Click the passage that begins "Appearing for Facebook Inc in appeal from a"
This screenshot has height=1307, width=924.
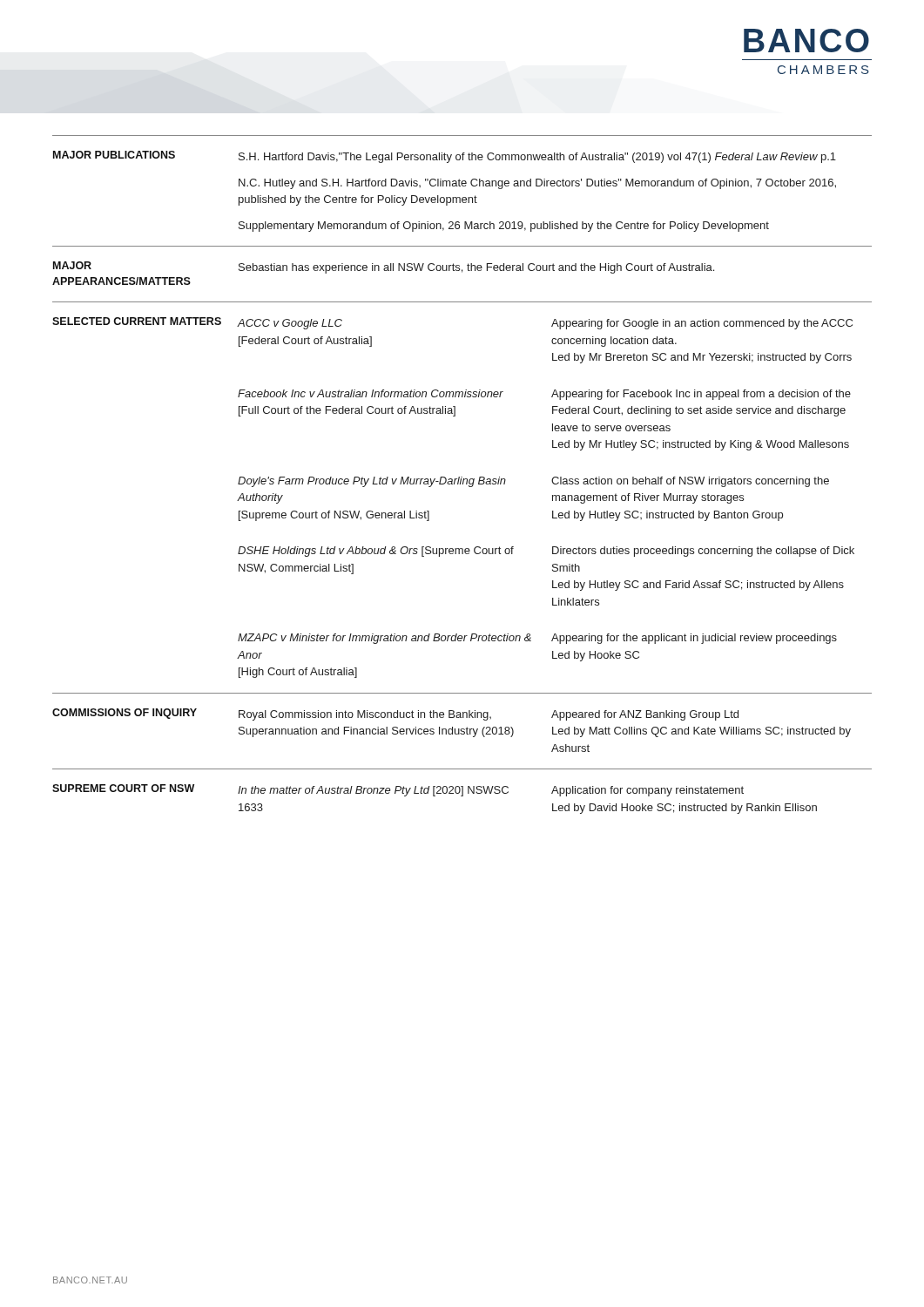click(701, 419)
